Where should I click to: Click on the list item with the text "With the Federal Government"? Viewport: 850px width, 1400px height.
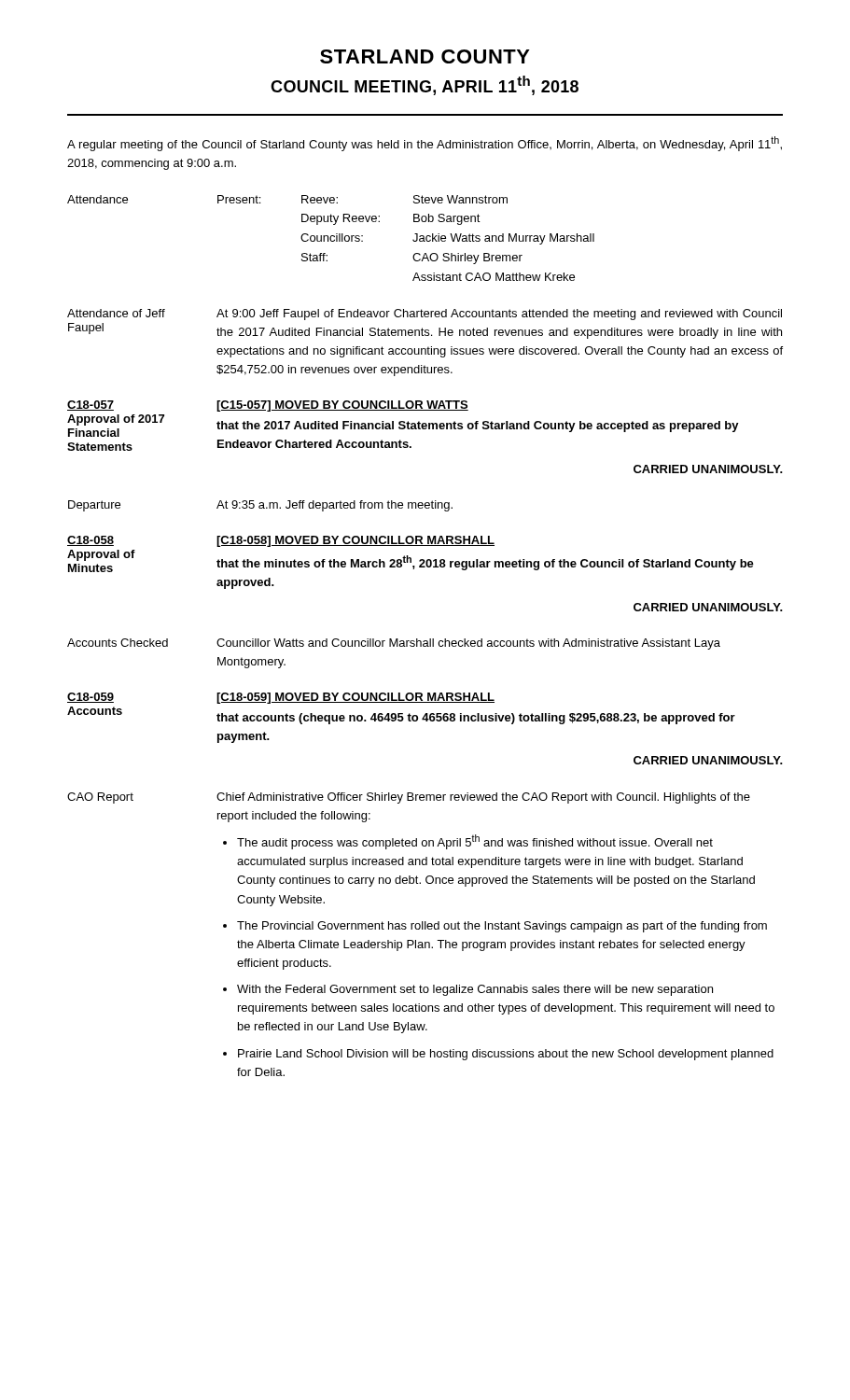(506, 1008)
